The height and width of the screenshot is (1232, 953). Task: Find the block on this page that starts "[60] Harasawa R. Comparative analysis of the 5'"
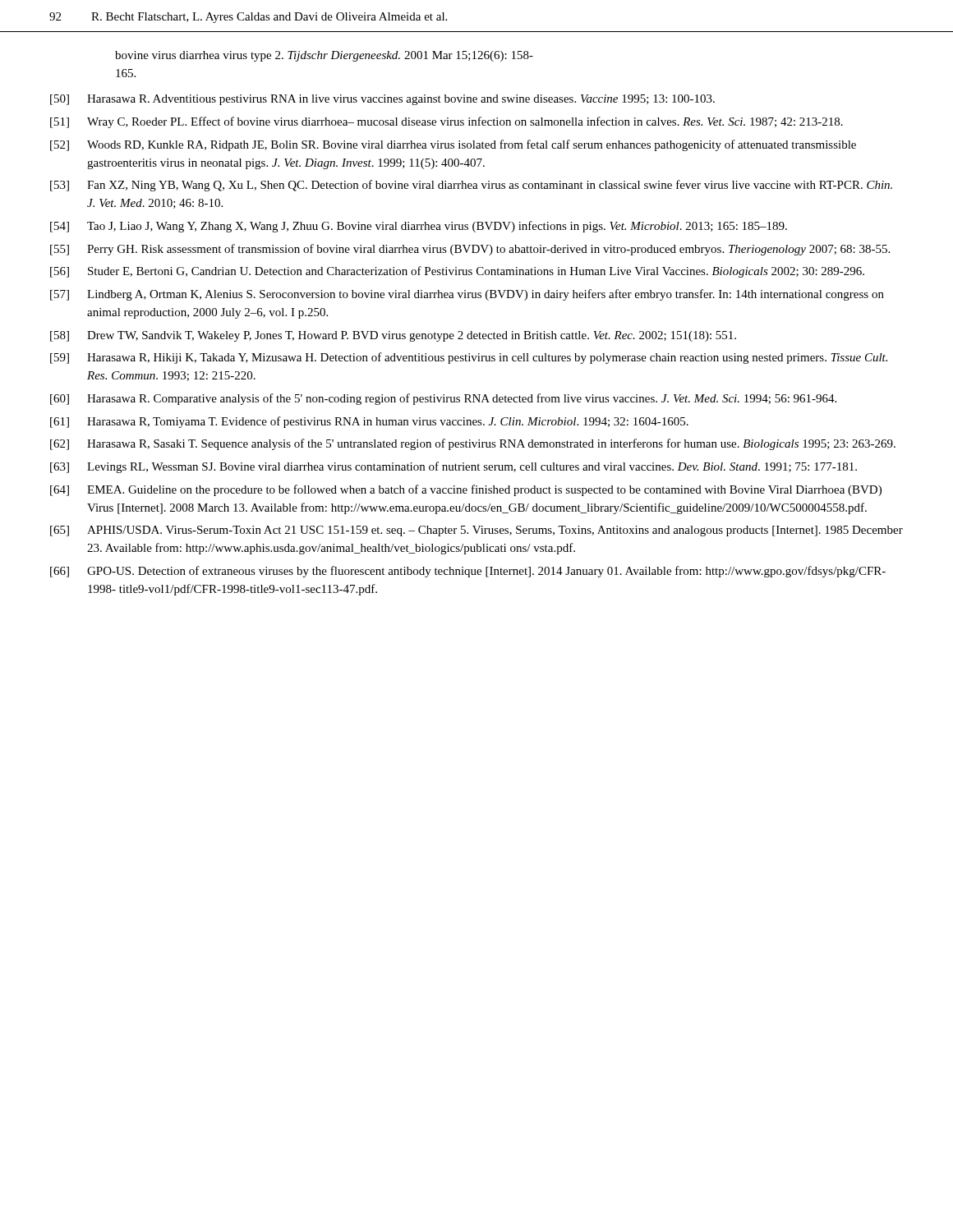click(476, 399)
